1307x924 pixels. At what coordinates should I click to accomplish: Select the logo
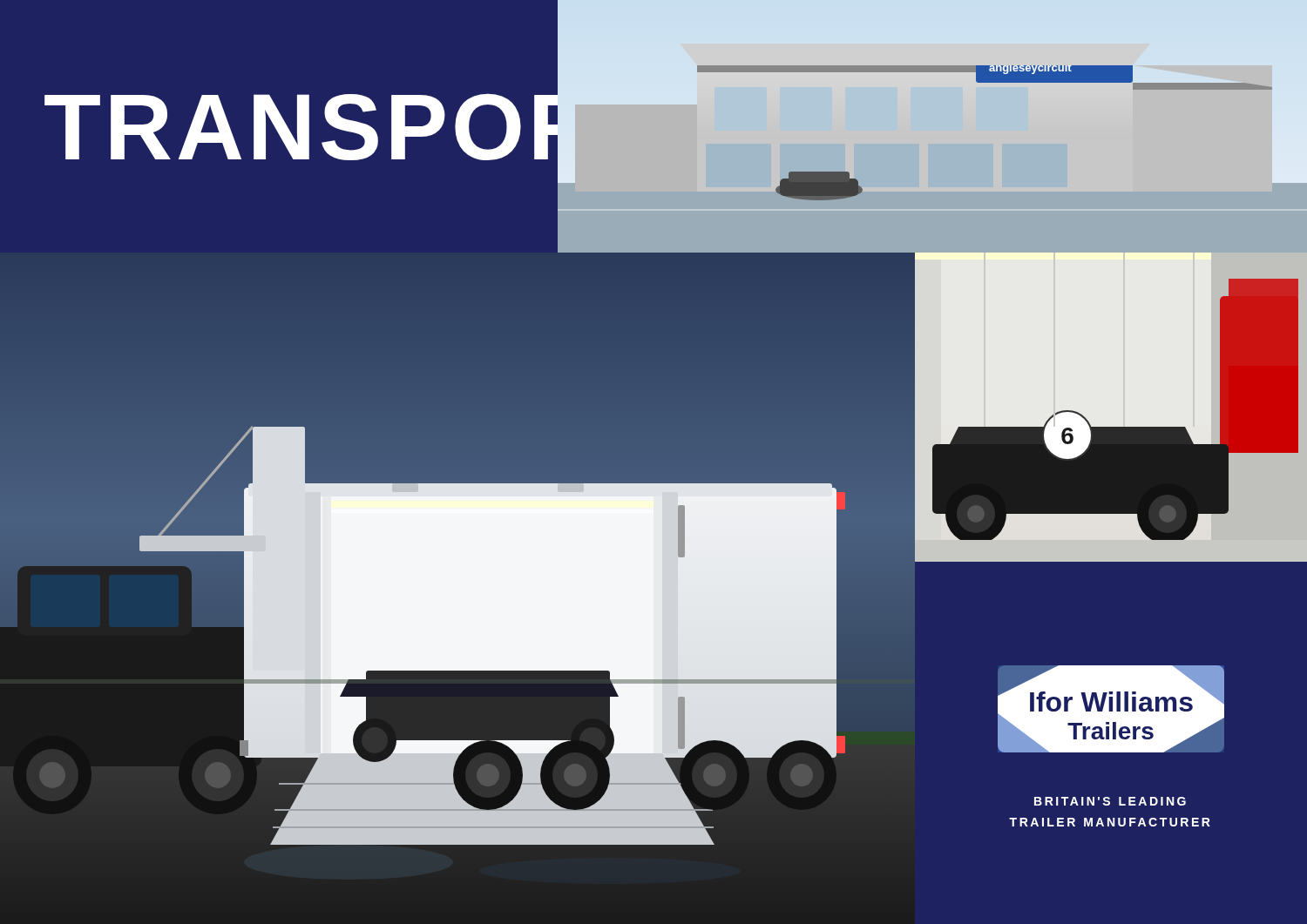(1111, 743)
